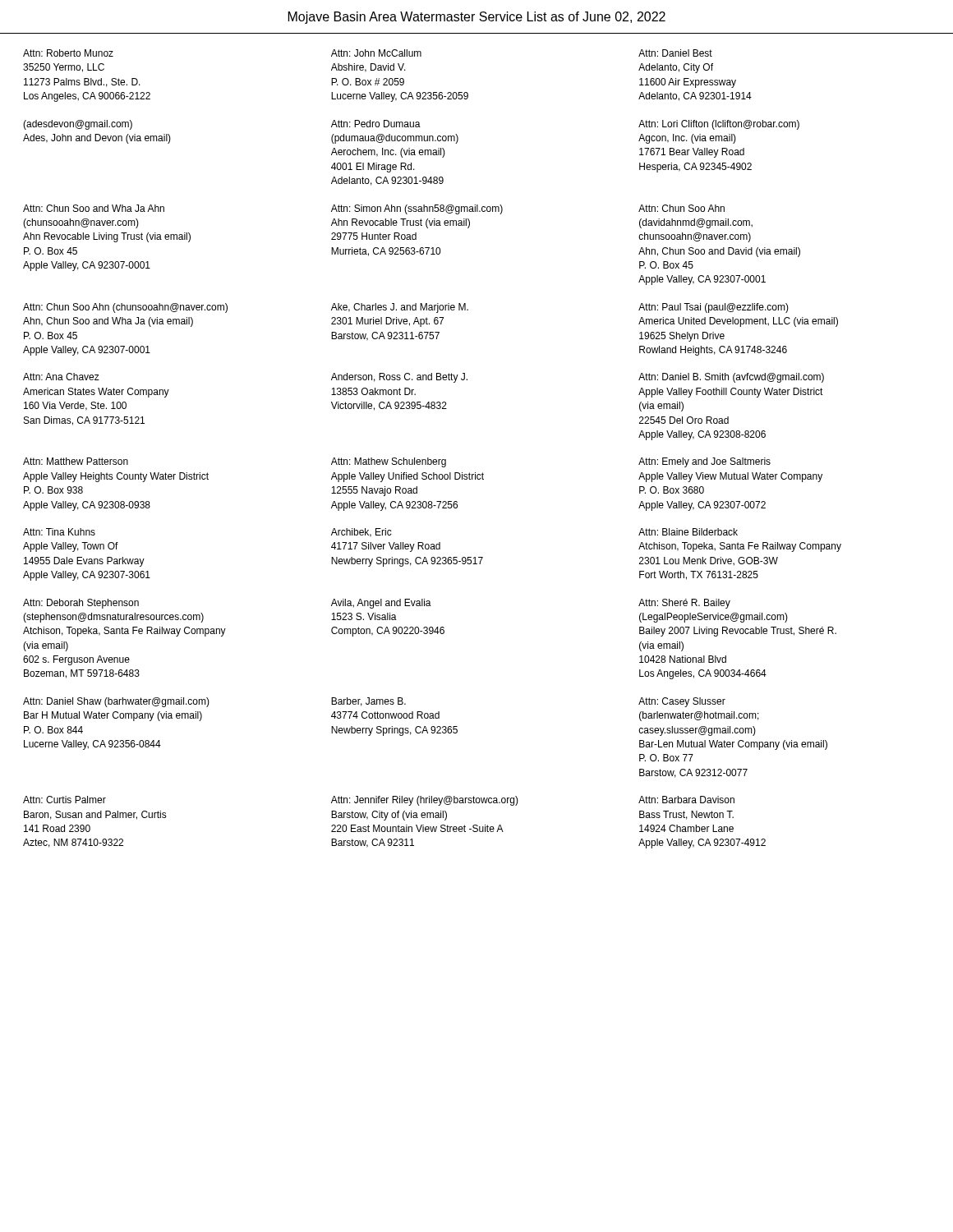Select the text block starting "Attn: Barbara Davison Bass Trust, Newton T. 14924"
The height and width of the screenshot is (1232, 953).
pos(702,822)
